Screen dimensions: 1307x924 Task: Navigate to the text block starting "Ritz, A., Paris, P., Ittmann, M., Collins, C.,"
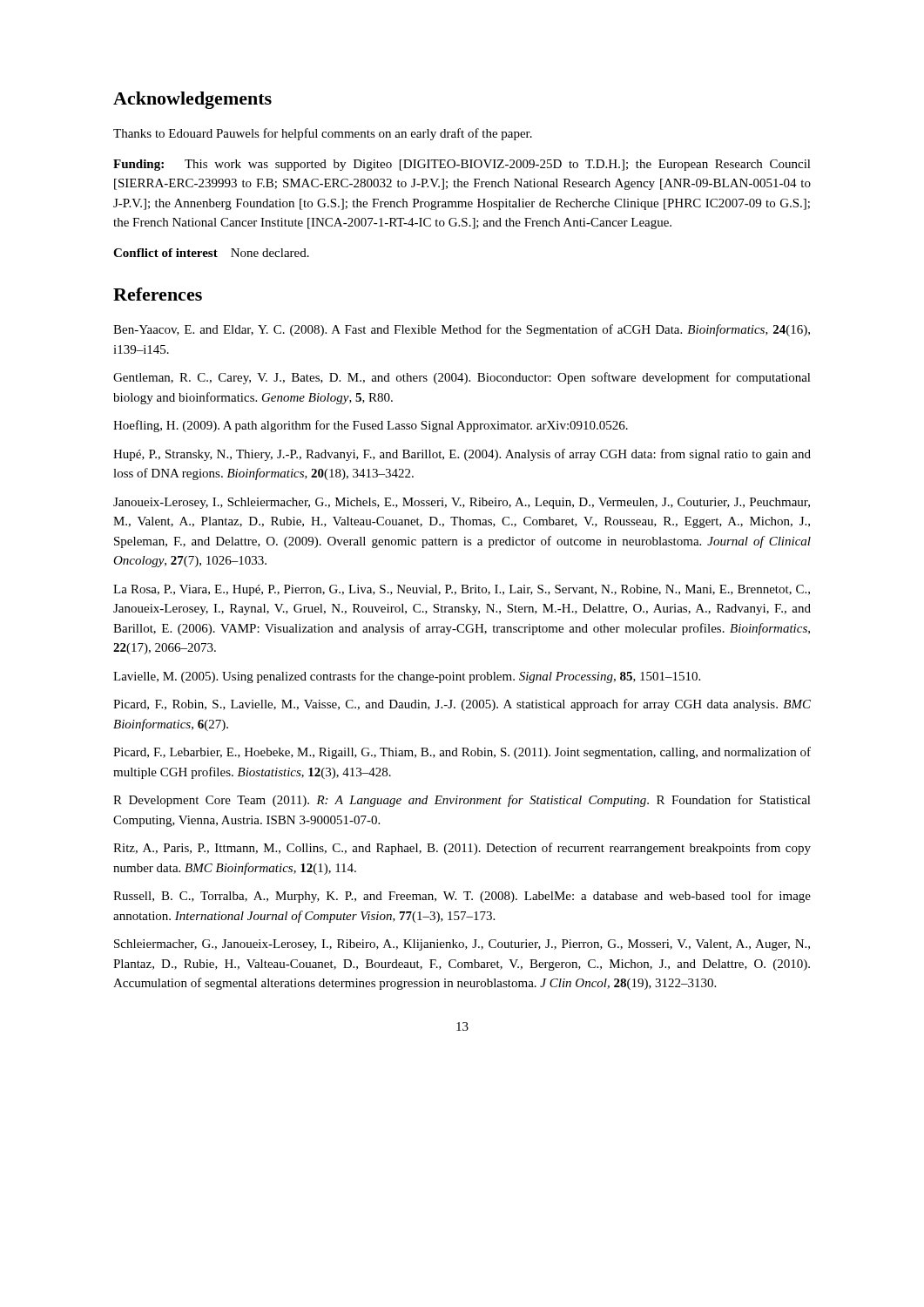(x=462, y=858)
